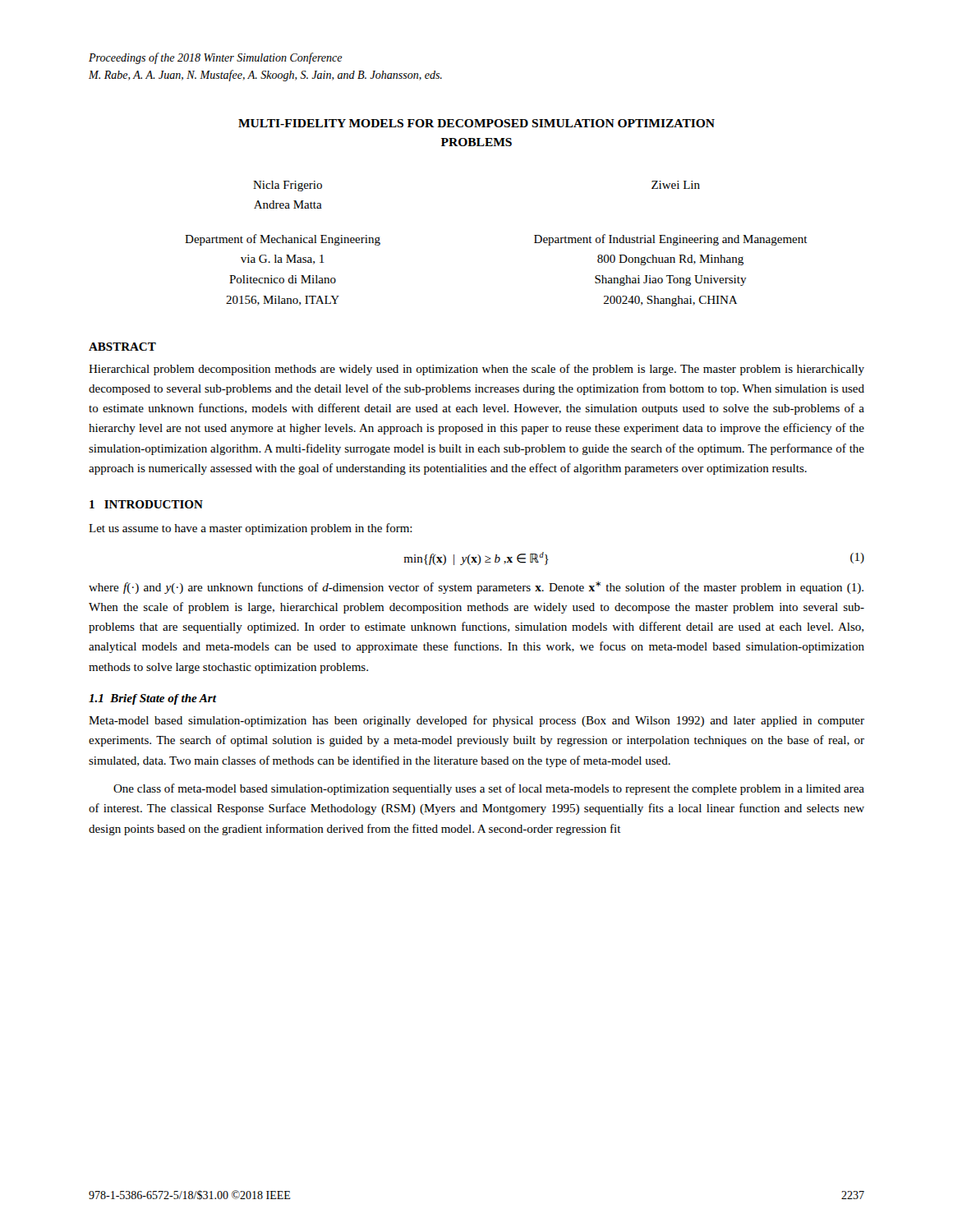Locate the text that reads "Nicla Frigerio Andrea Matta"
953x1232 pixels.
(288, 194)
